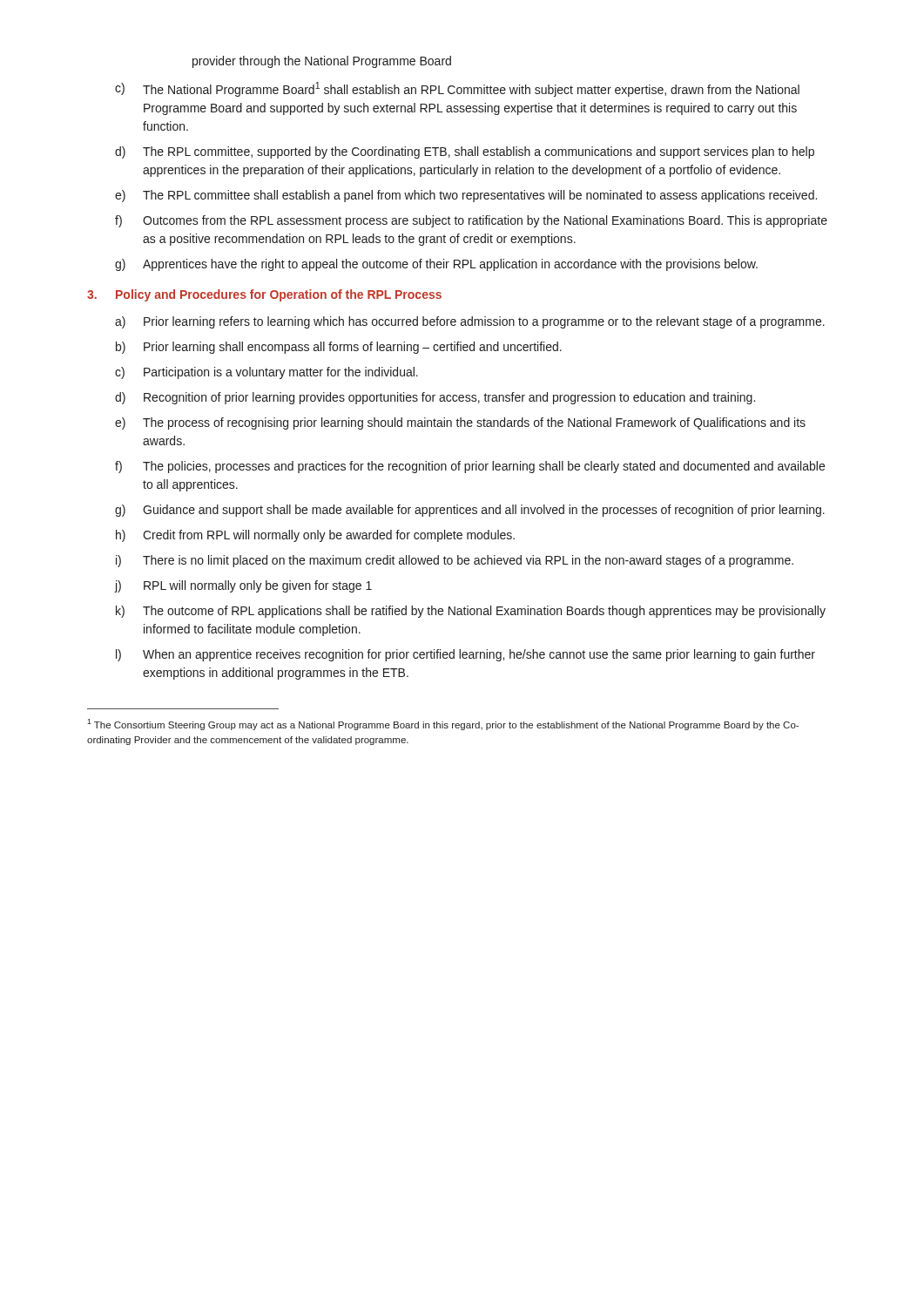Select the region starting "e) The process of recognising prior"
The height and width of the screenshot is (1307, 924).
(x=476, y=432)
